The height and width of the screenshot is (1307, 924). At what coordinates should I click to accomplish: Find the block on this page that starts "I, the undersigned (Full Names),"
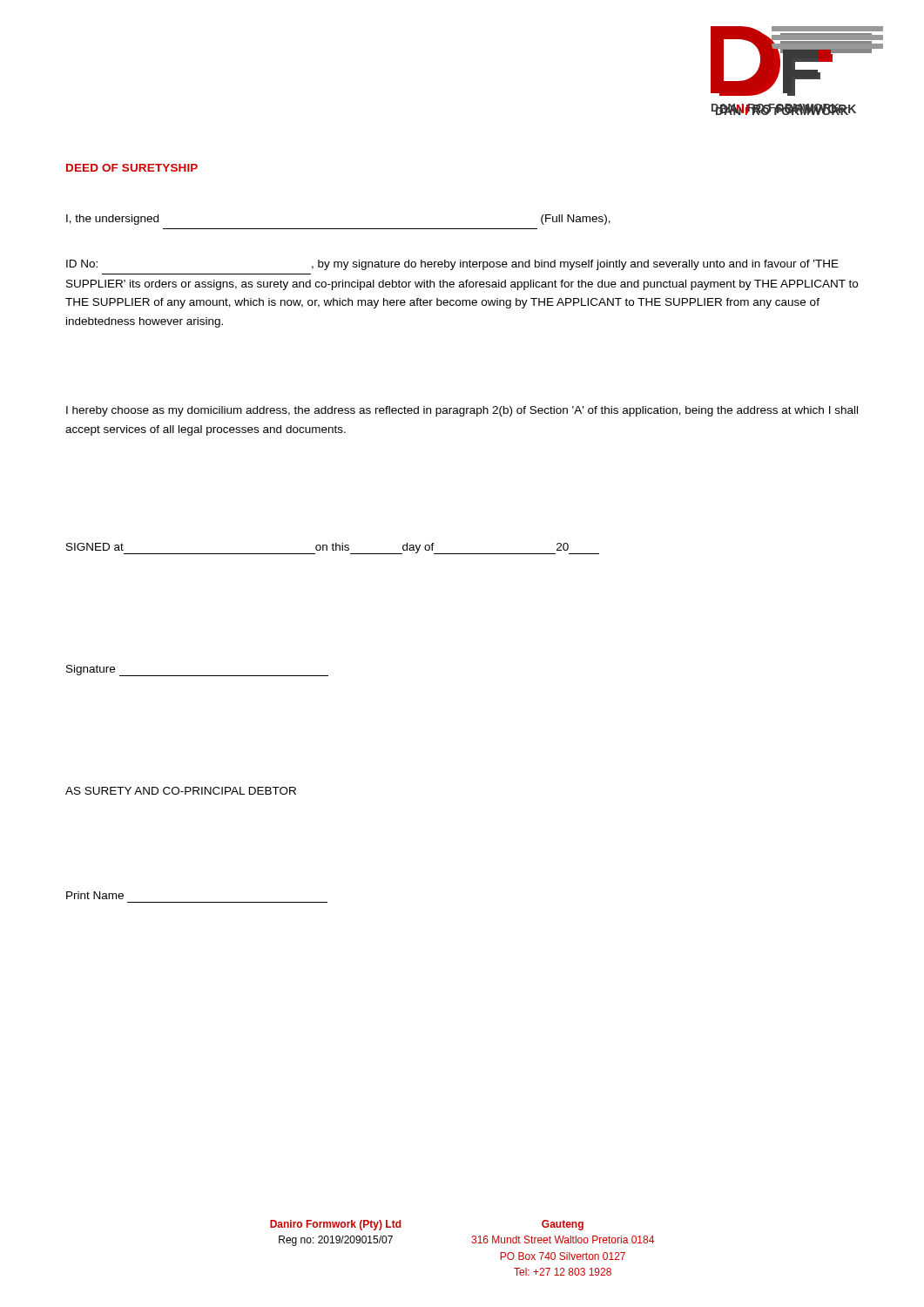(x=462, y=270)
